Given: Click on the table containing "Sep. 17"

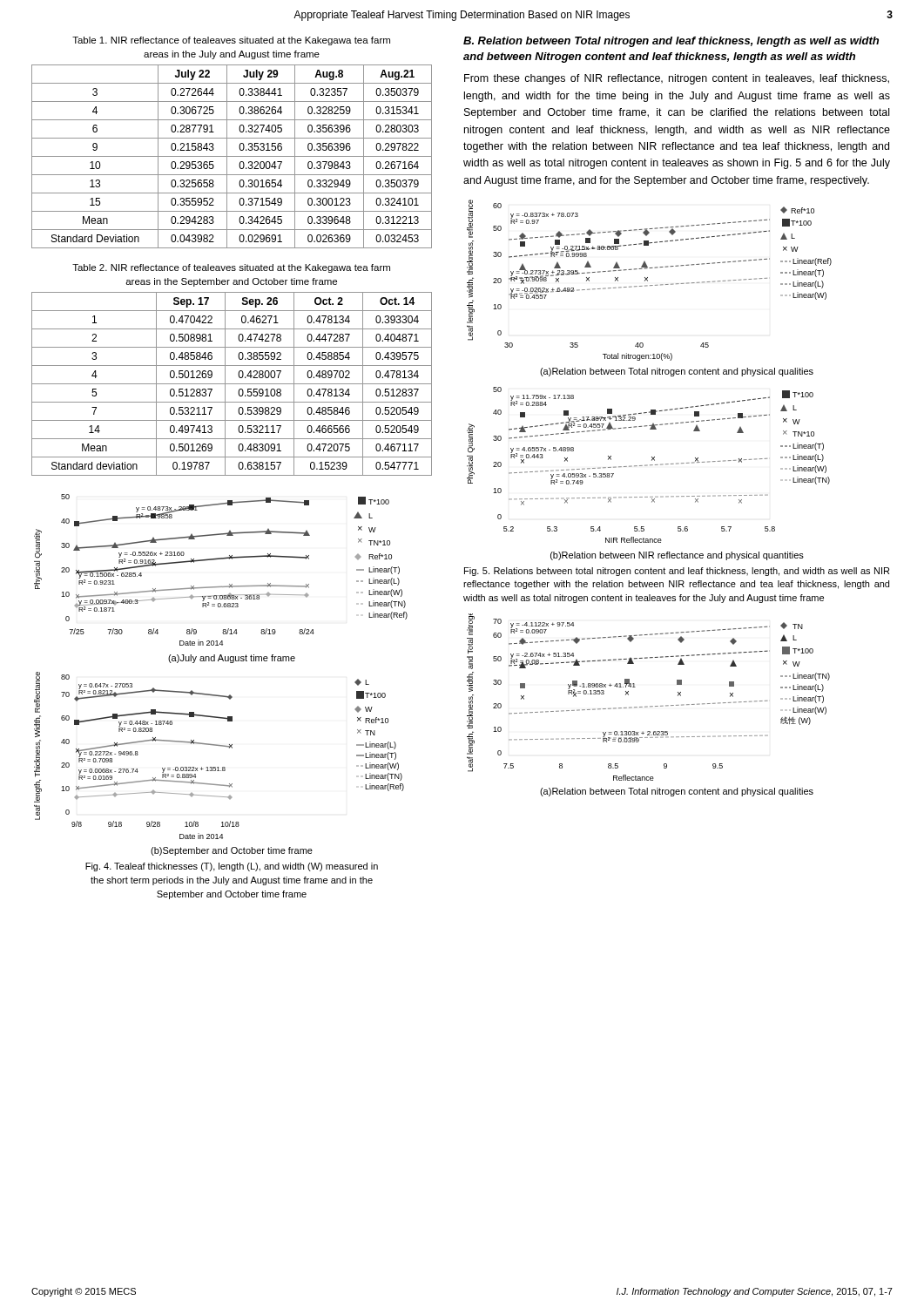Looking at the screenshot, I should click(x=232, y=384).
